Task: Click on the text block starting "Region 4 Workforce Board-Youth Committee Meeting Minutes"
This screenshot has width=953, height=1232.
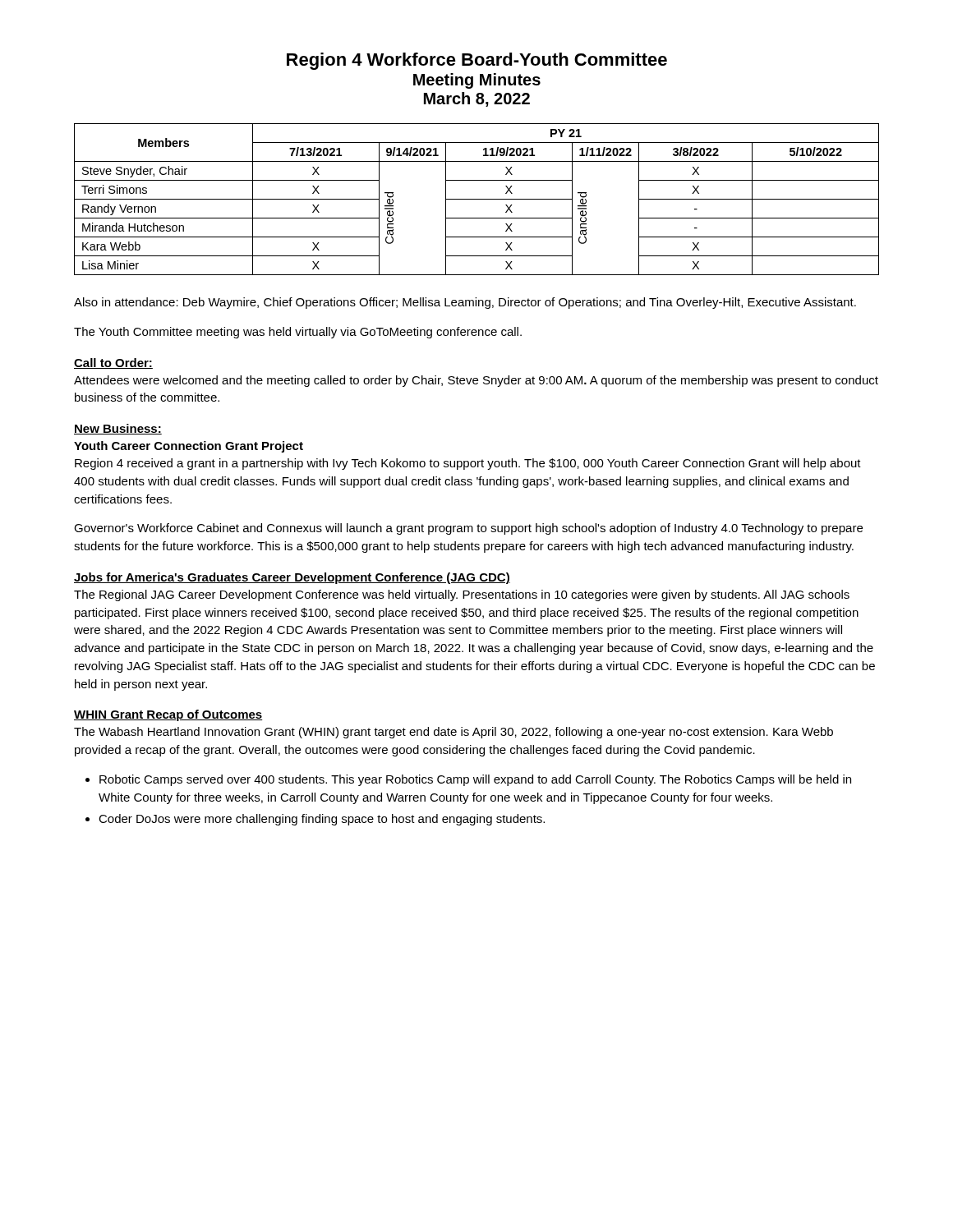Action: 476,79
